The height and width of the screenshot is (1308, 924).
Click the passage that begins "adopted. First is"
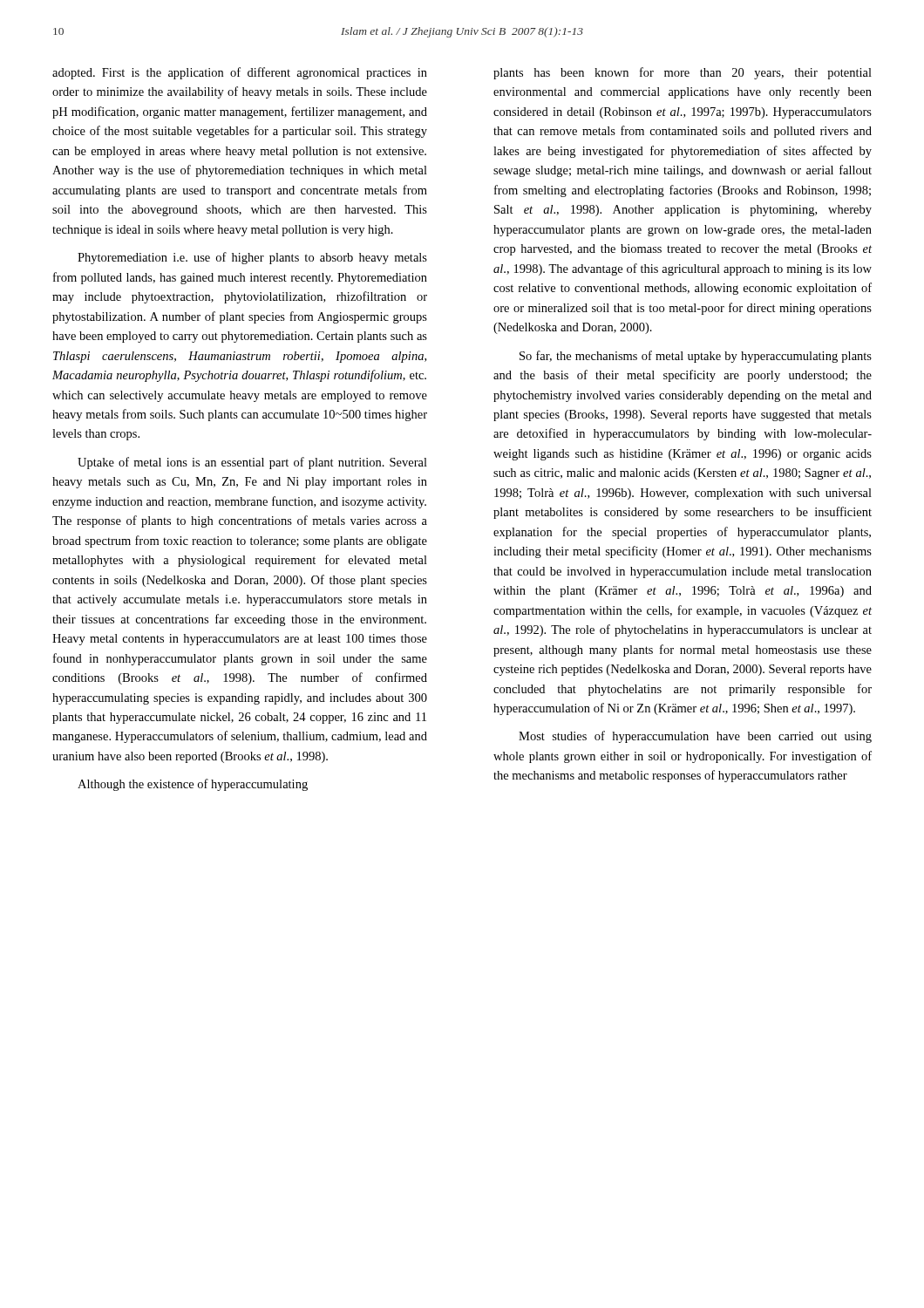coord(240,151)
